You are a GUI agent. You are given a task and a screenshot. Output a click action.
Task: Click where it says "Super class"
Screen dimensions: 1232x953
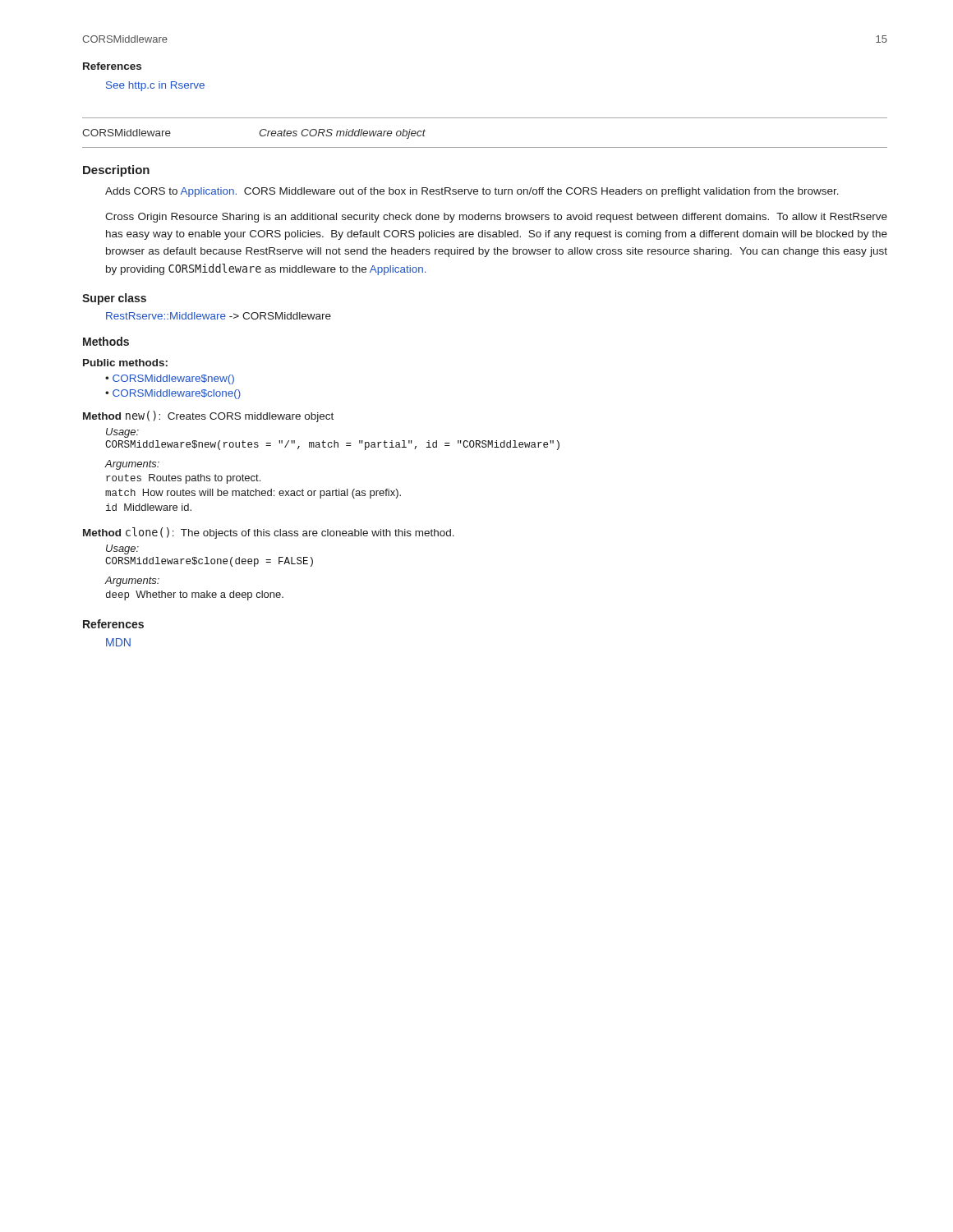(114, 298)
